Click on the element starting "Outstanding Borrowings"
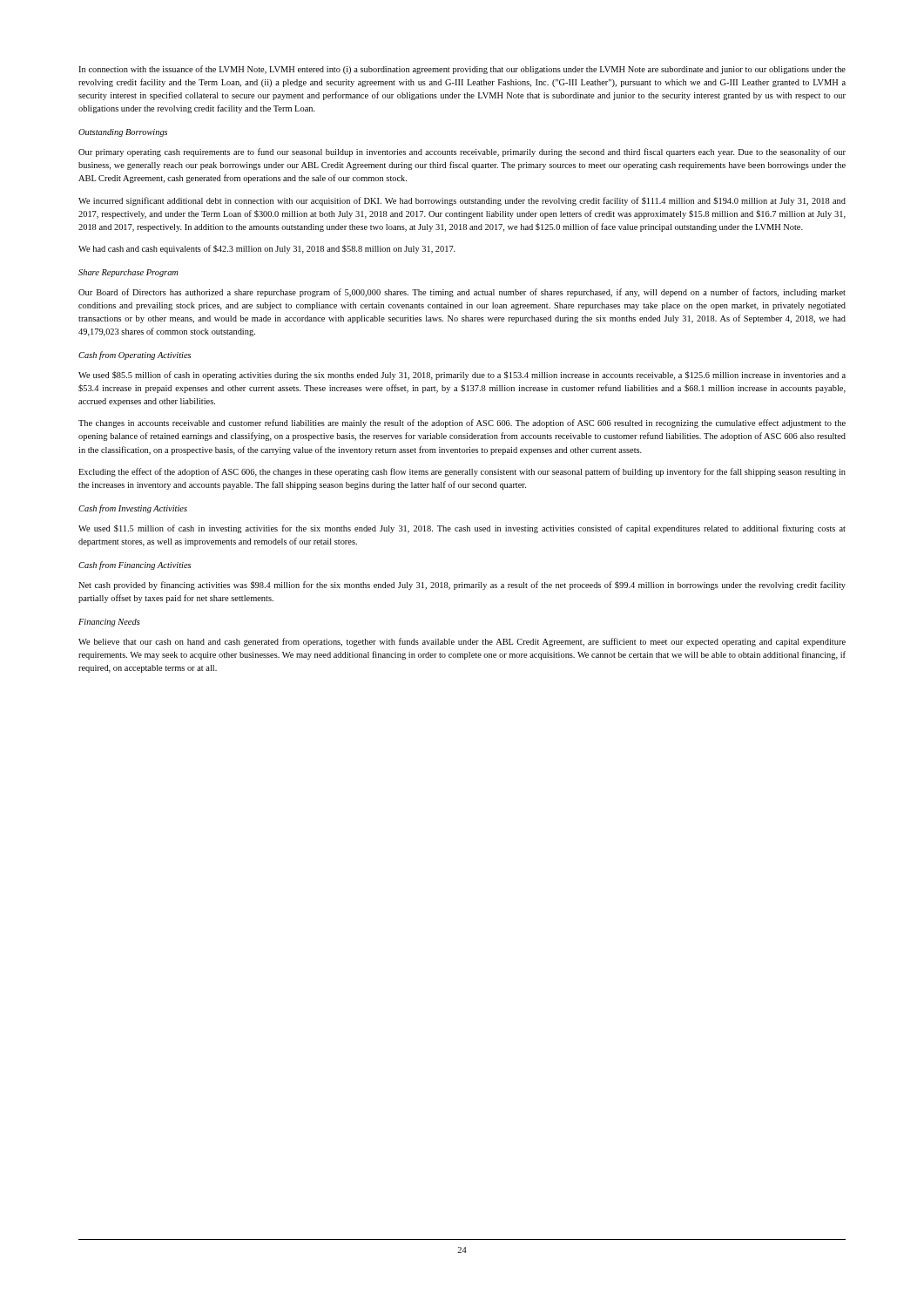 [123, 132]
